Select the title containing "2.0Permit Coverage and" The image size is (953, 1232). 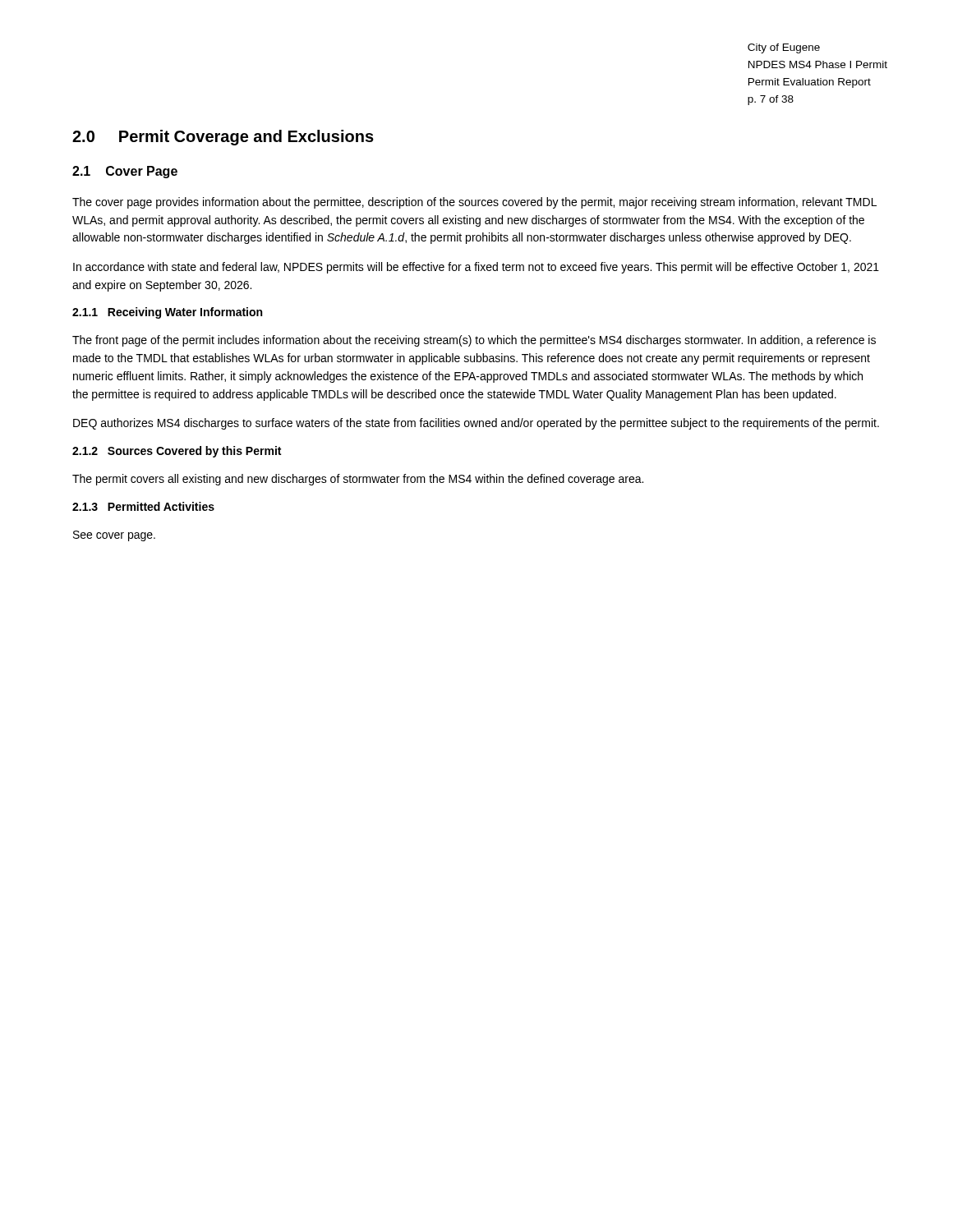coord(223,138)
